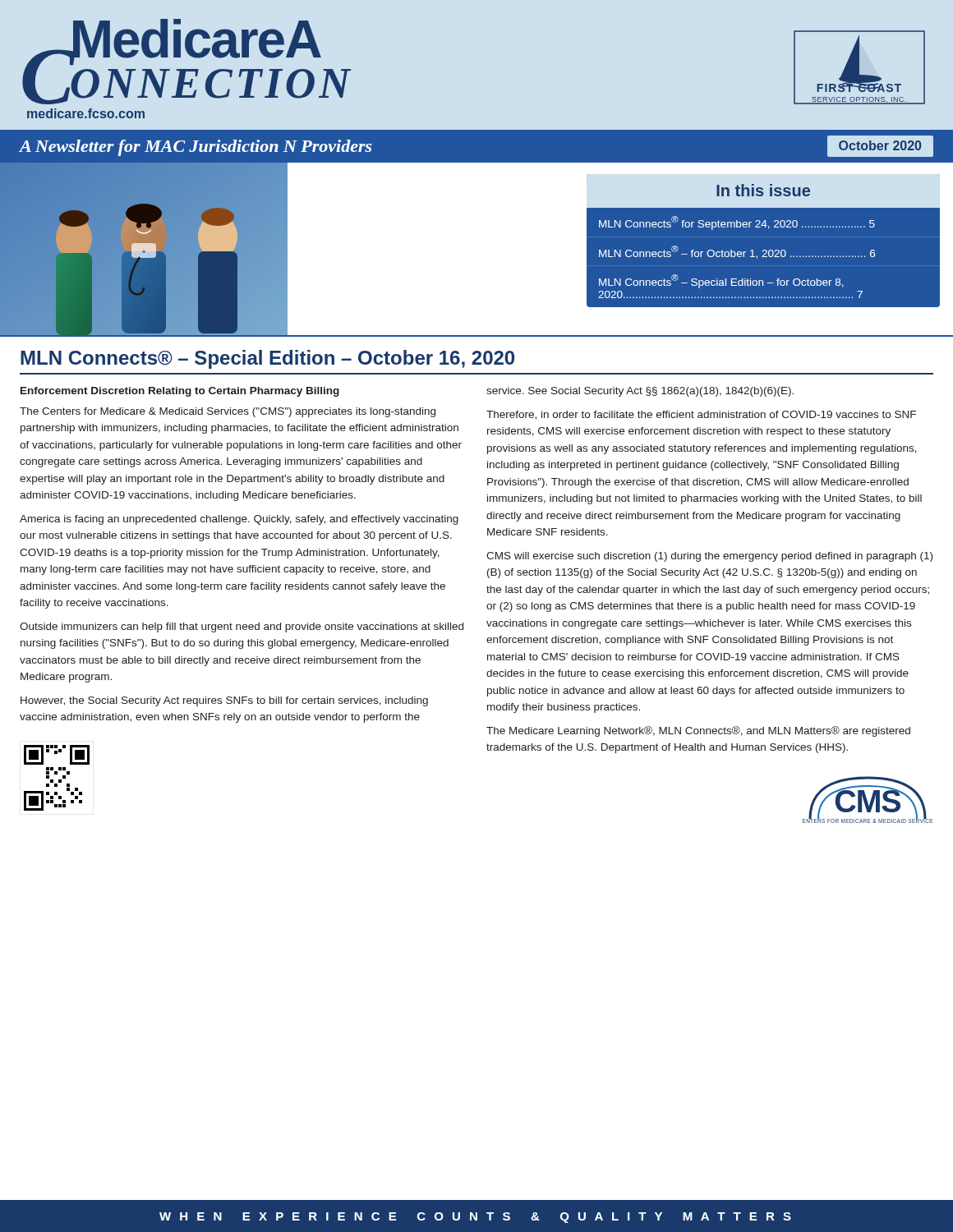Viewport: 953px width, 1232px height.
Task: Locate the block starting "CMS will exercise such discretion (1)"
Action: [x=710, y=632]
